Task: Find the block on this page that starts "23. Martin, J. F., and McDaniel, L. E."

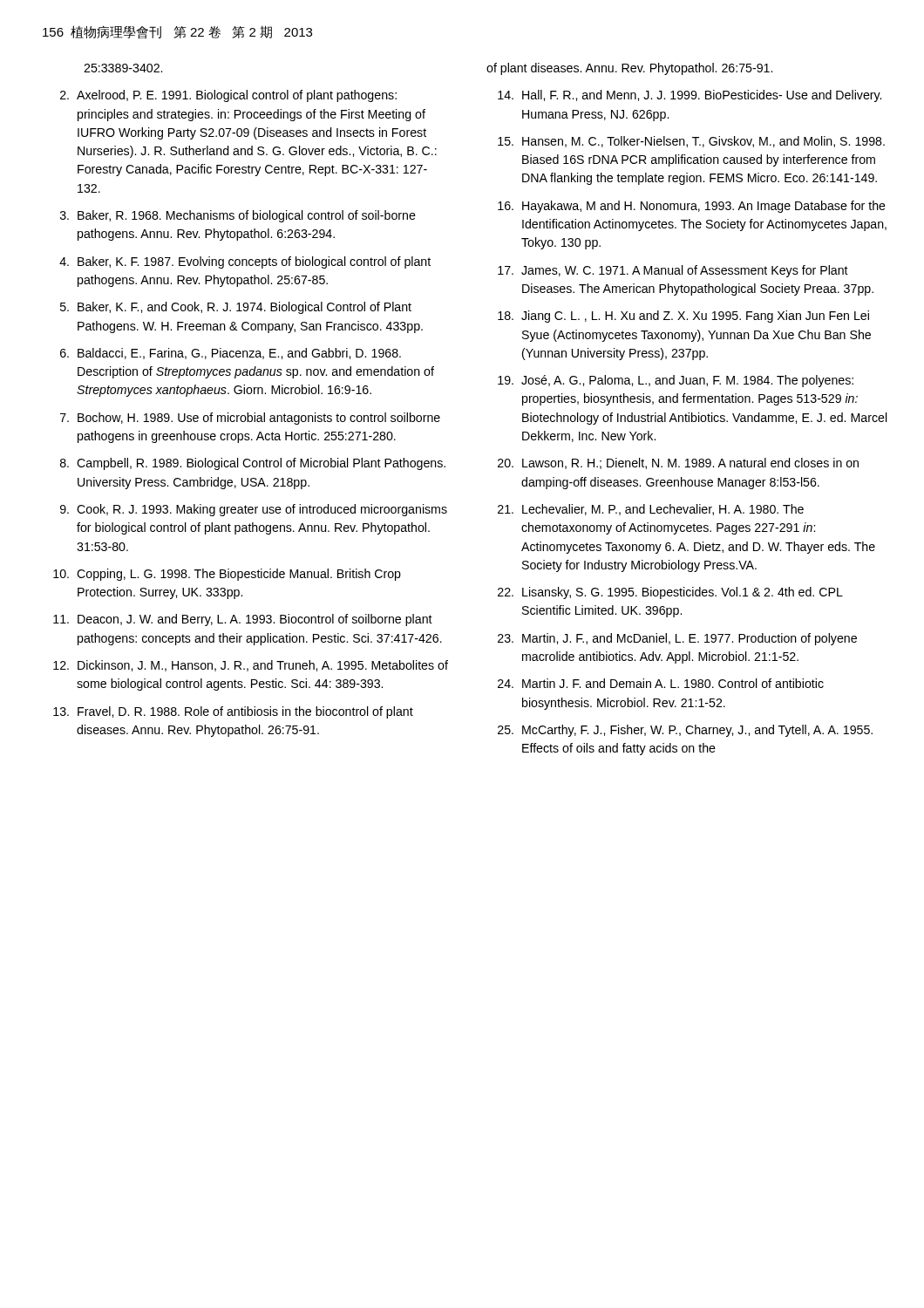Action: [690, 648]
